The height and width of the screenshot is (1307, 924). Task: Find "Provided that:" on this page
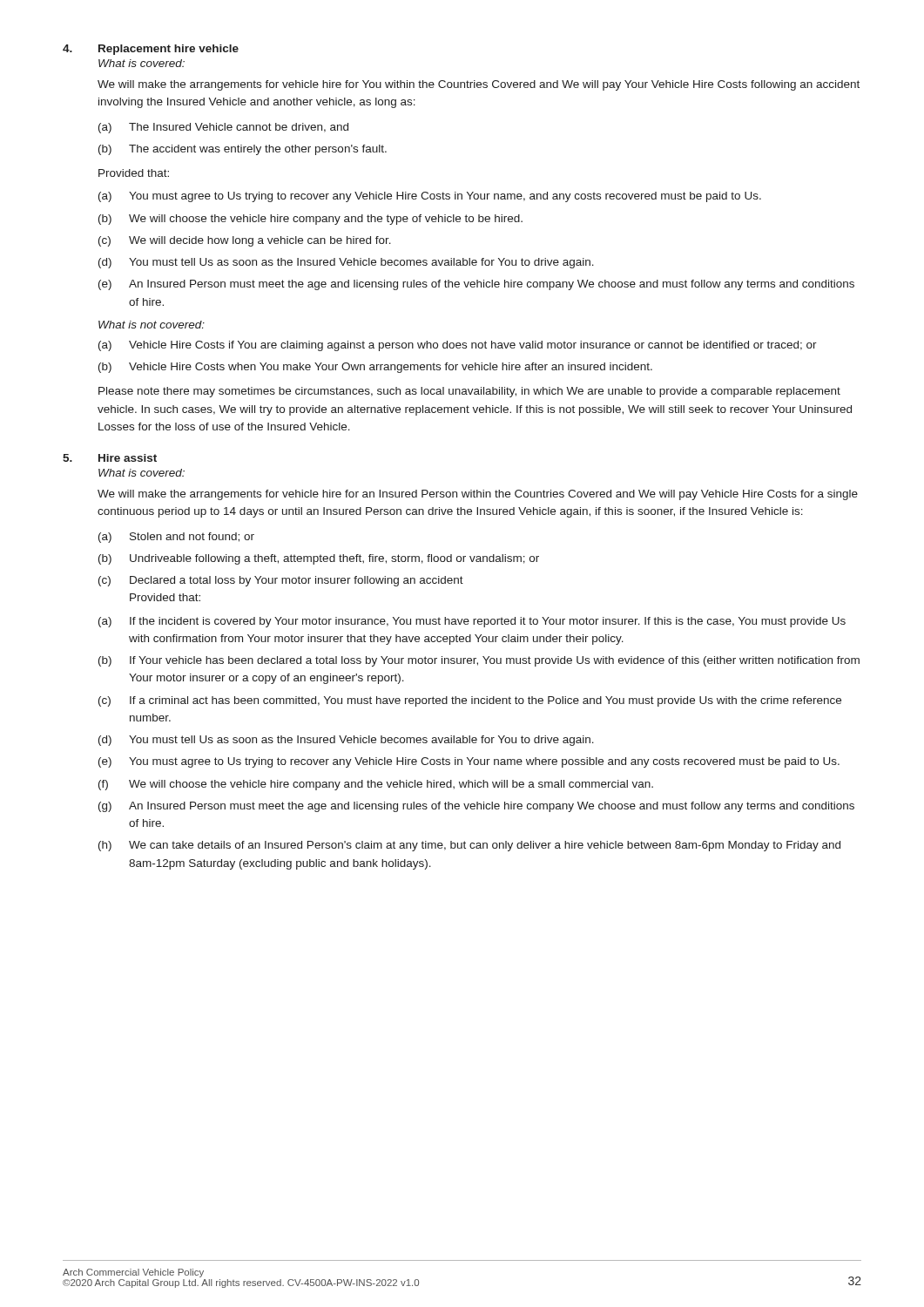coord(134,173)
